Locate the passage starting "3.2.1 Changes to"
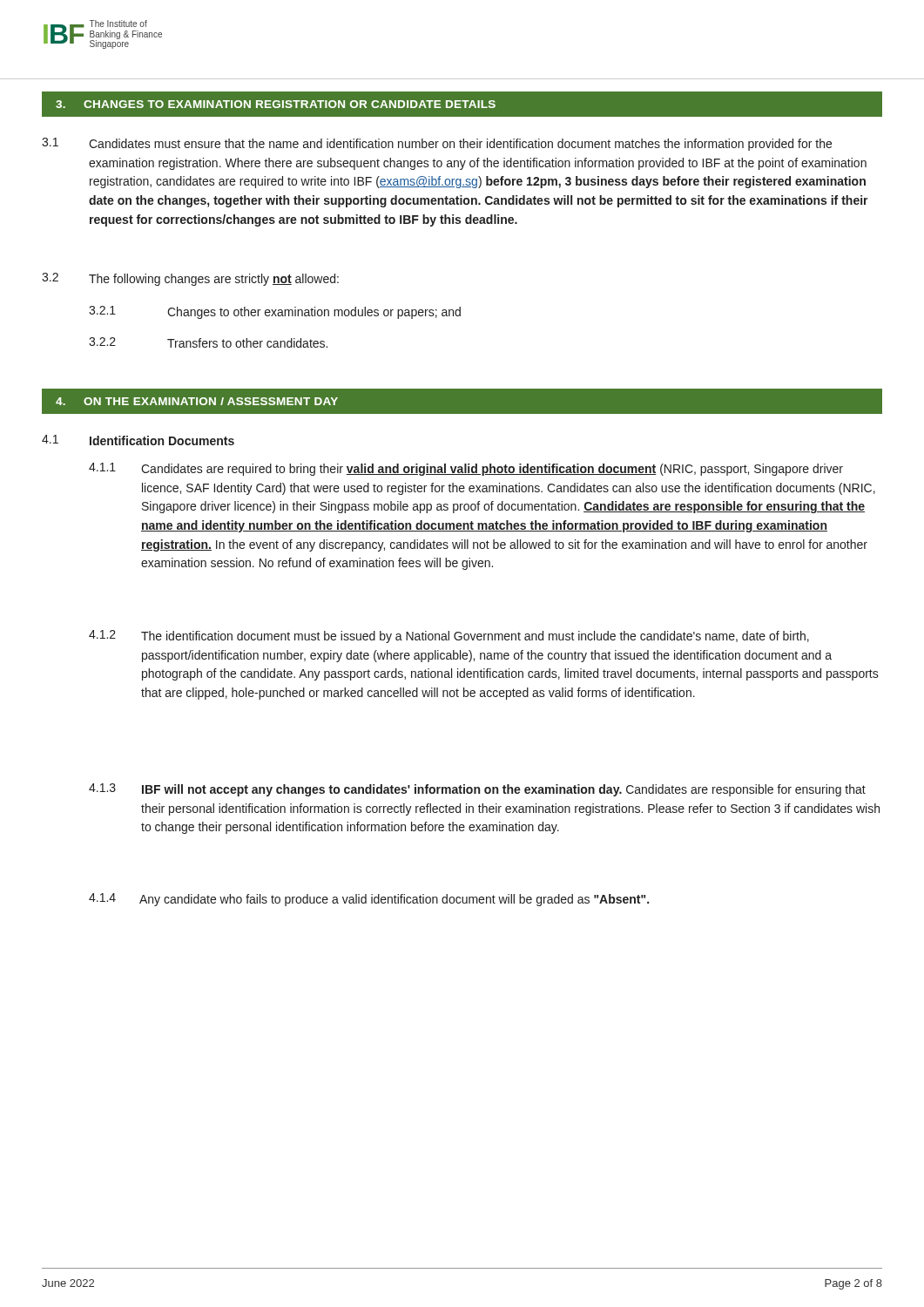924x1307 pixels. 275,312
